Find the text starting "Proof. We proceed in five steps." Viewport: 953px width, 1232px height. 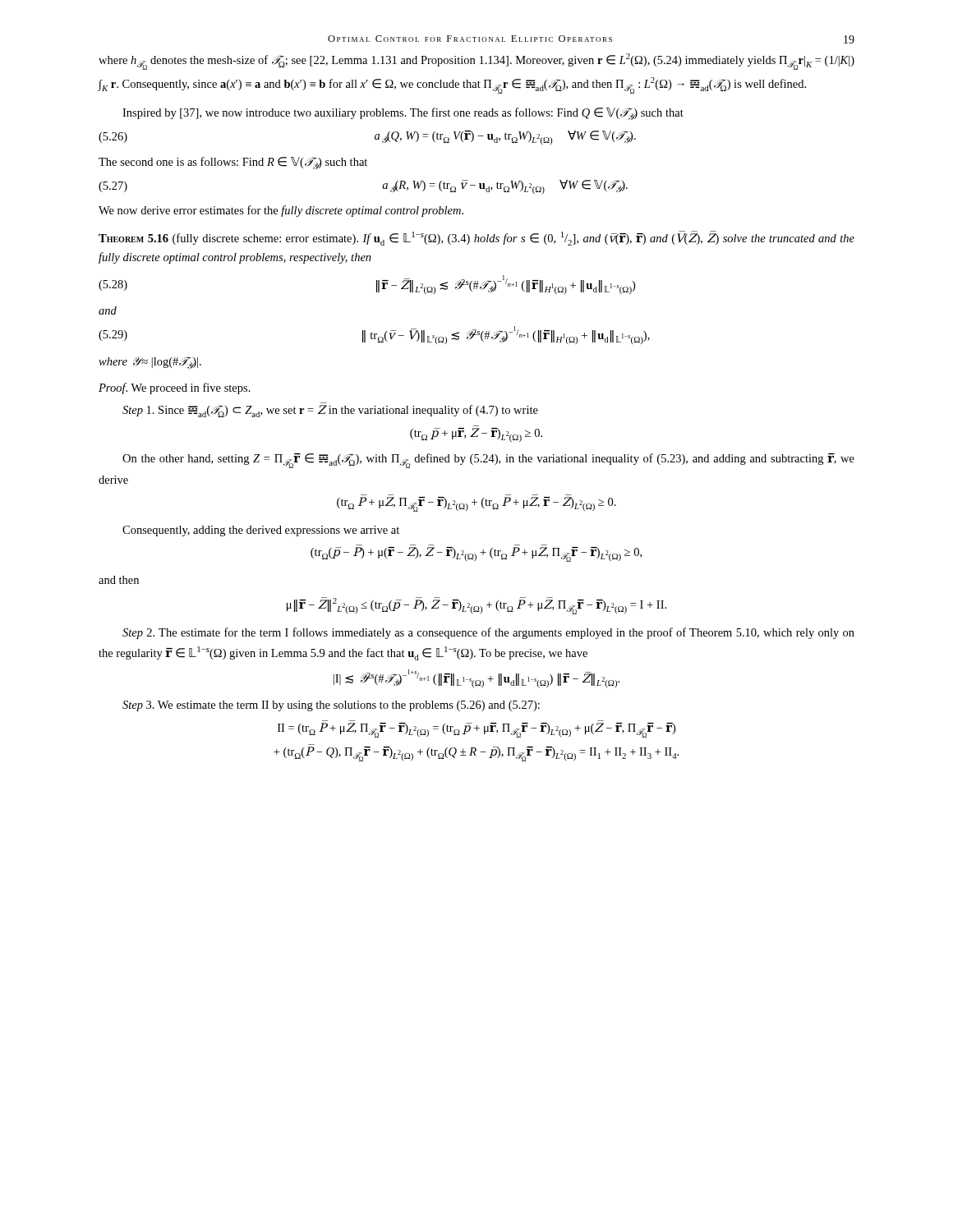(175, 388)
